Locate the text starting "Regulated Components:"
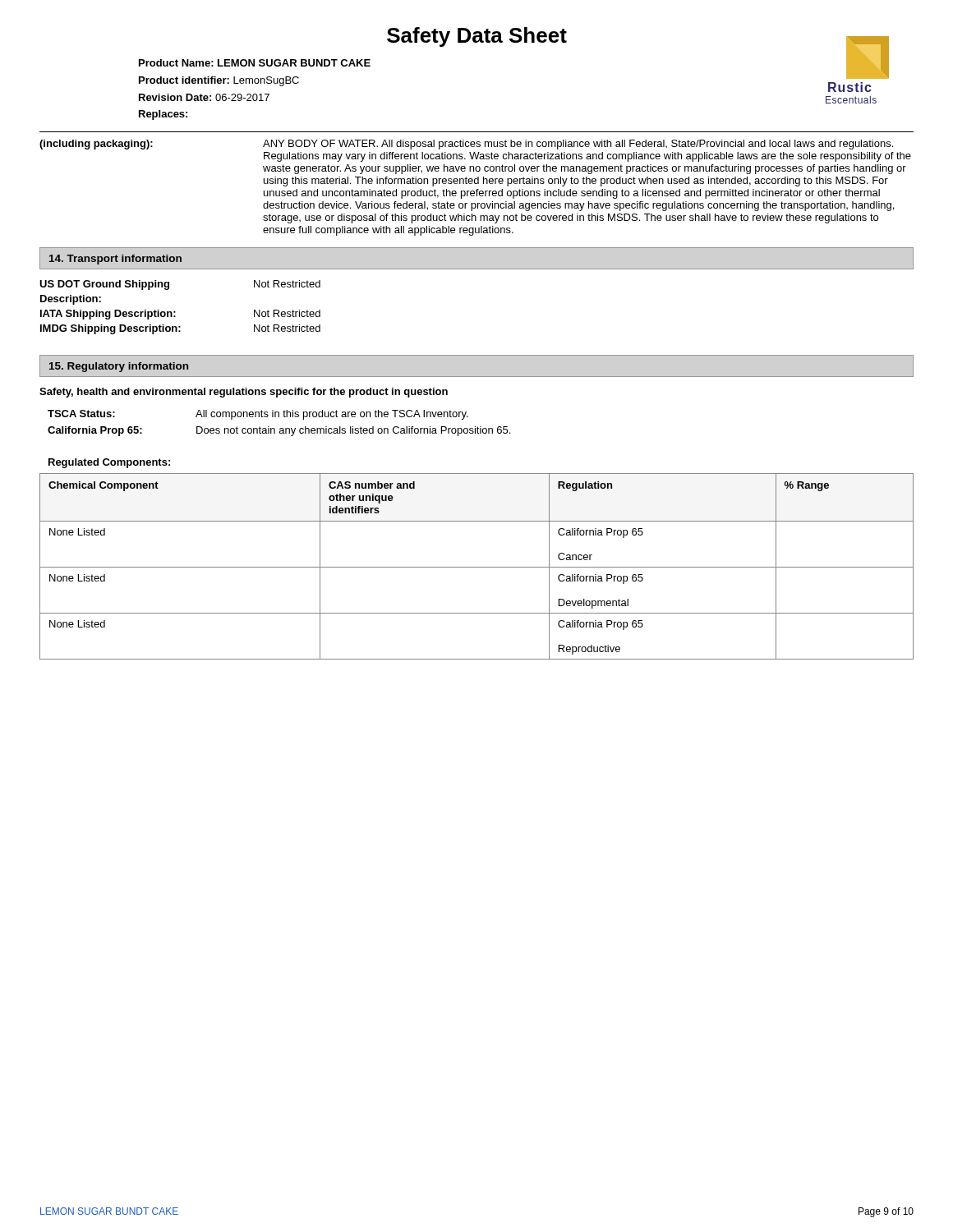Viewport: 953px width, 1232px height. coord(109,462)
